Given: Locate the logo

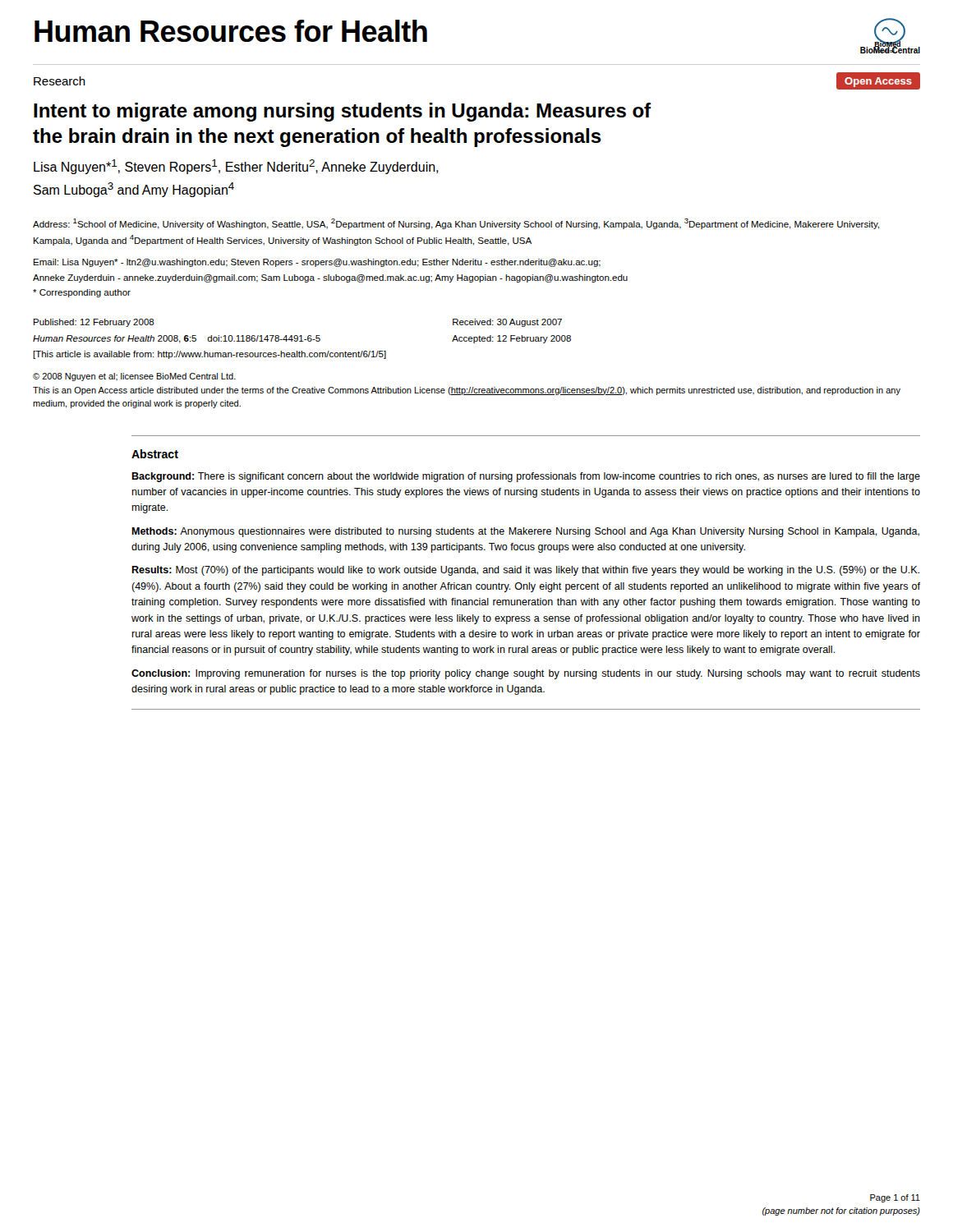Looking at the screenshot, I should 890,36.
